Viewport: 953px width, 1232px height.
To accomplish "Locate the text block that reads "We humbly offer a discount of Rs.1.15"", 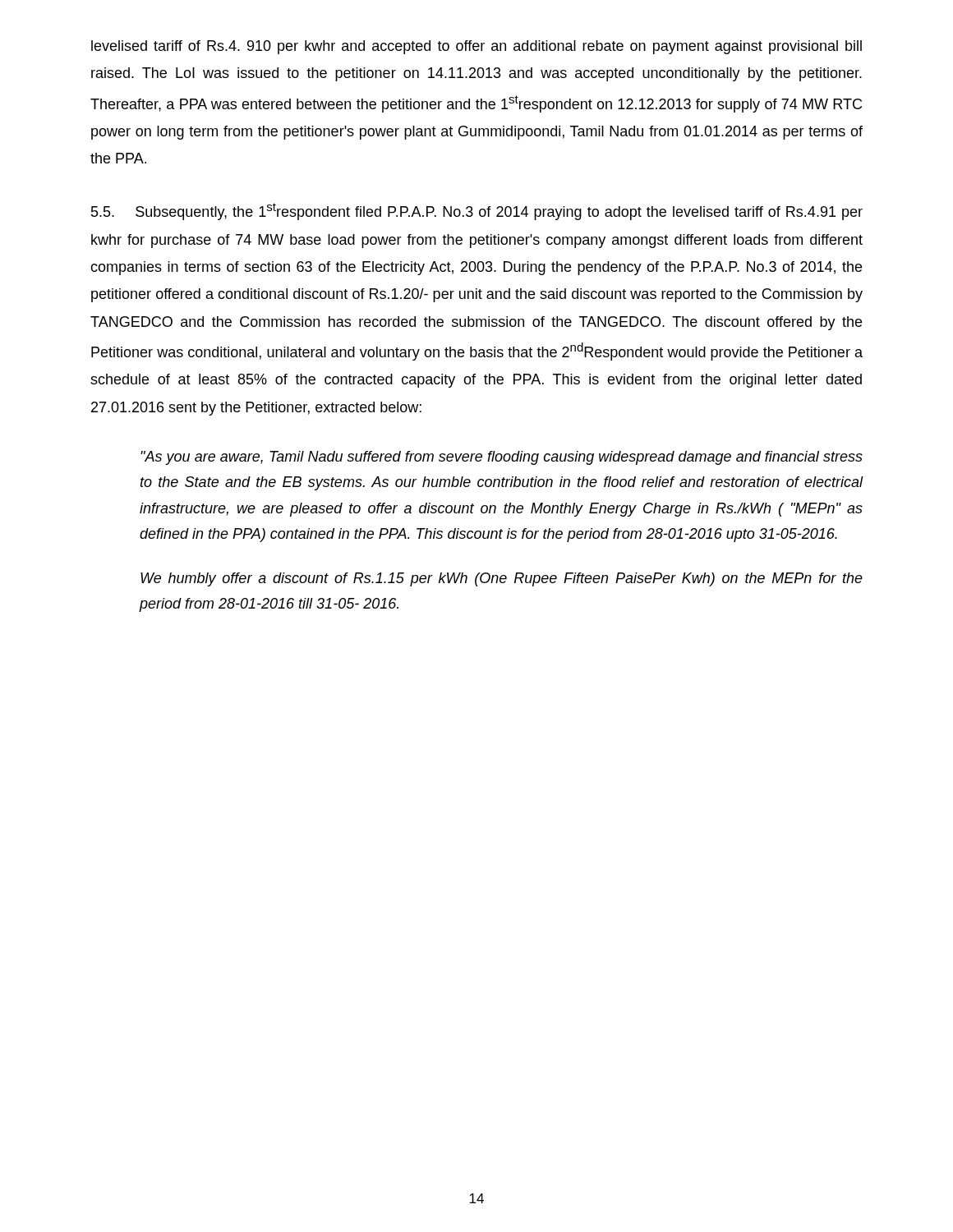I will pos(501,591).
